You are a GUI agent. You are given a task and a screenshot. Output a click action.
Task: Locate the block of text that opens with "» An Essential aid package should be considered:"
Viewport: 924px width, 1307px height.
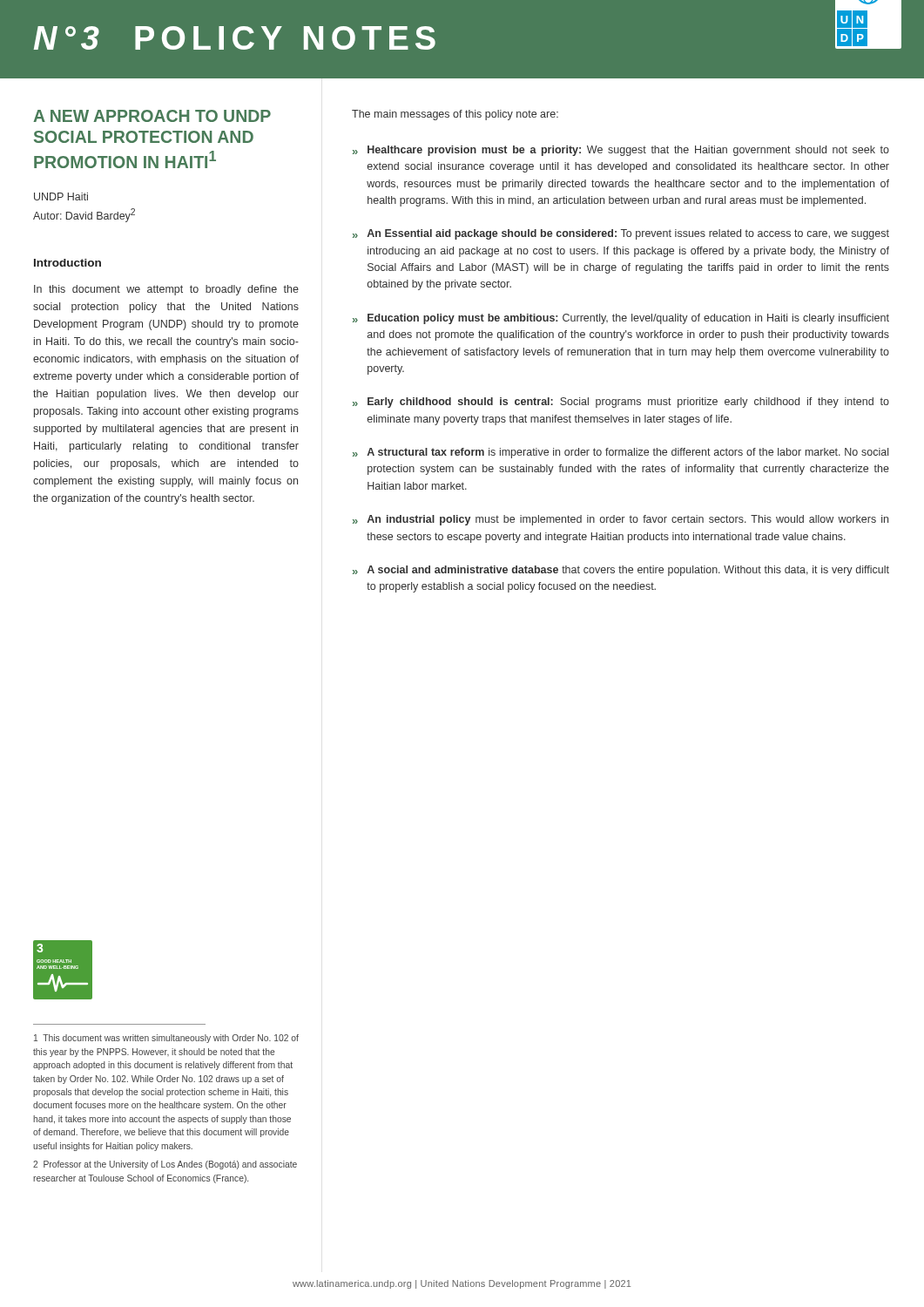pos(621,260)
